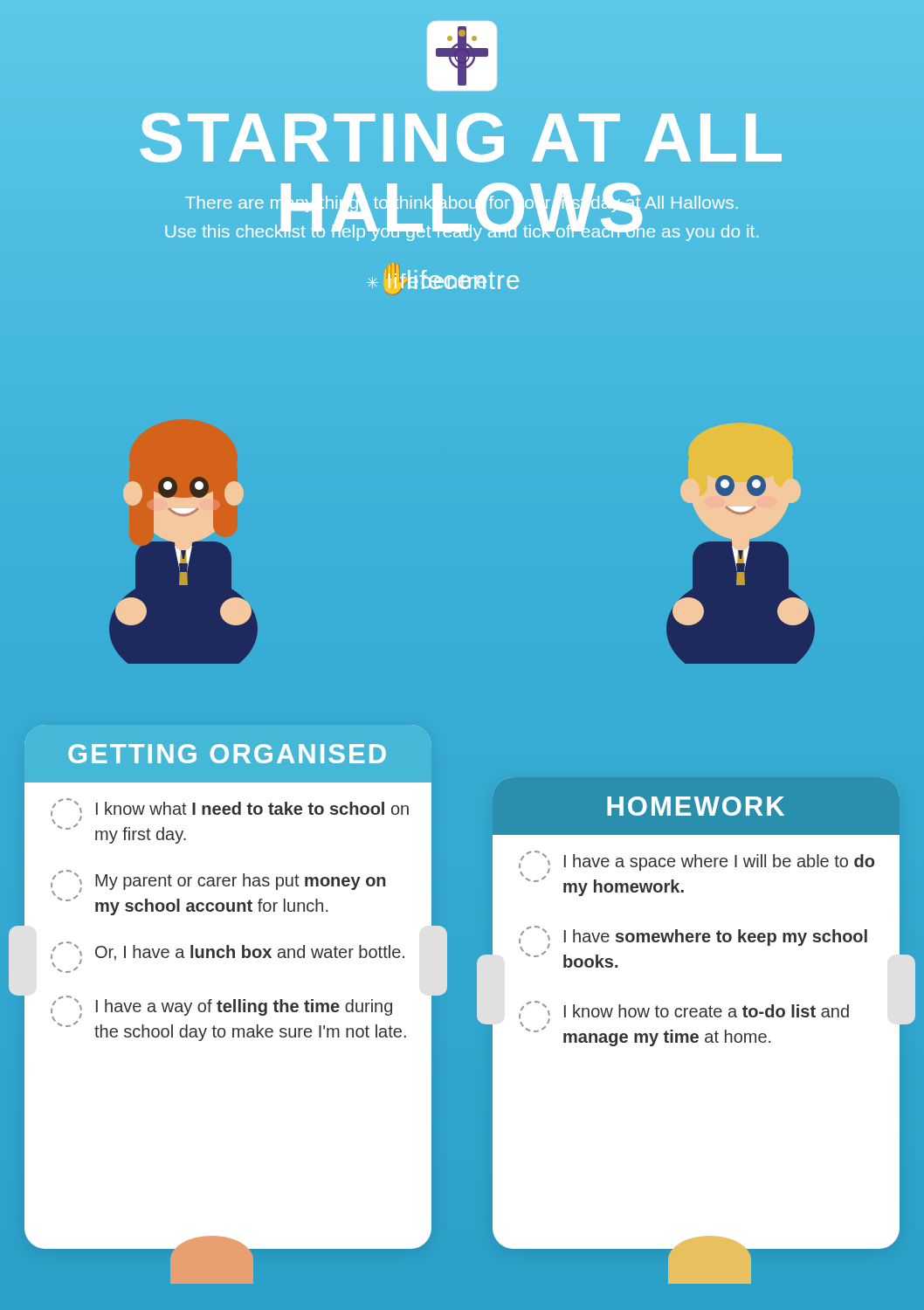Screen dimensions: 1310x924
Task: Point to the block beginning "Or, I have"
Action: [x=228, y=956]
